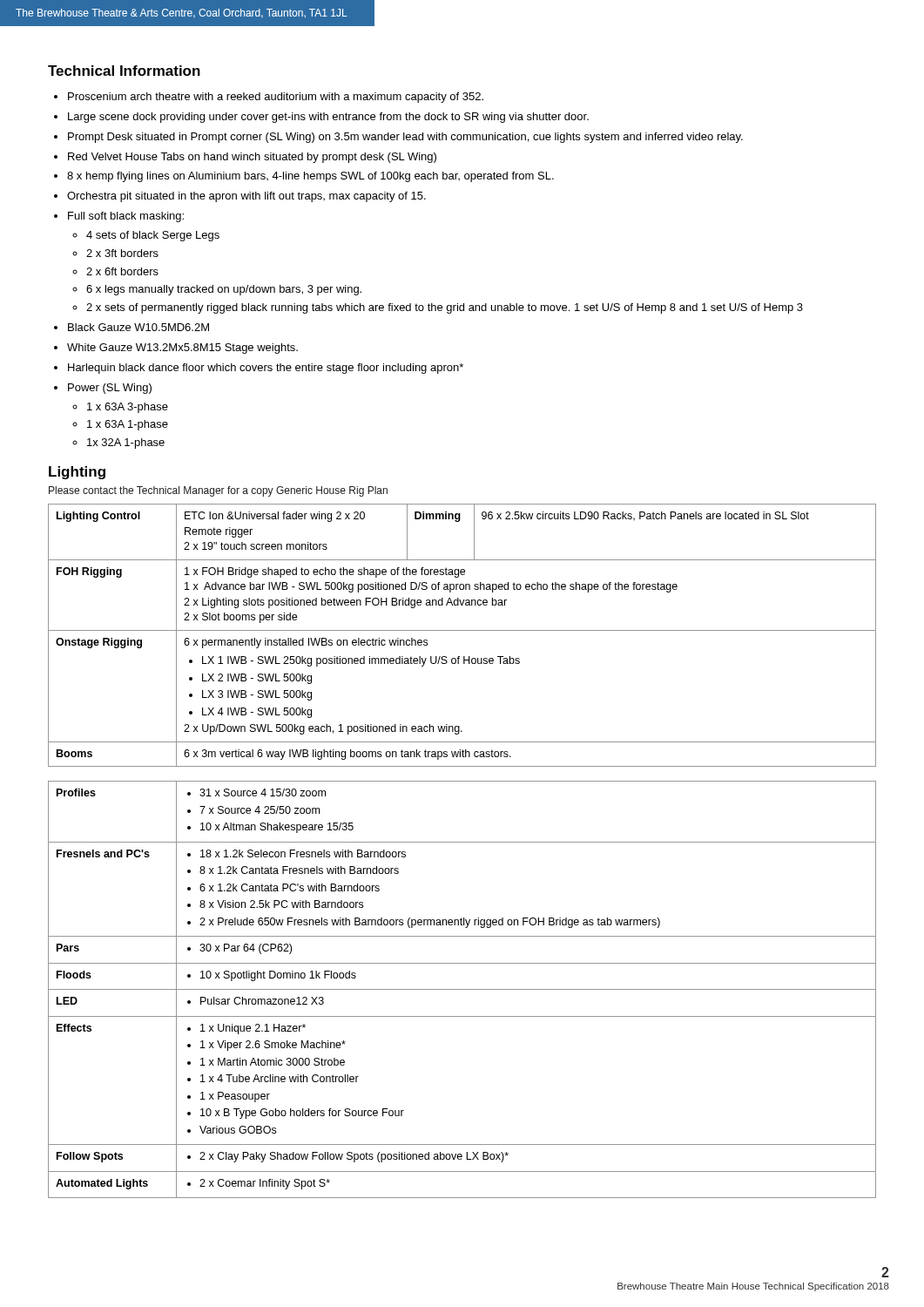924x1307 pixels.
Task: Find the list item that reads "Full soft black masking: 4"
Action: point(126,217)
